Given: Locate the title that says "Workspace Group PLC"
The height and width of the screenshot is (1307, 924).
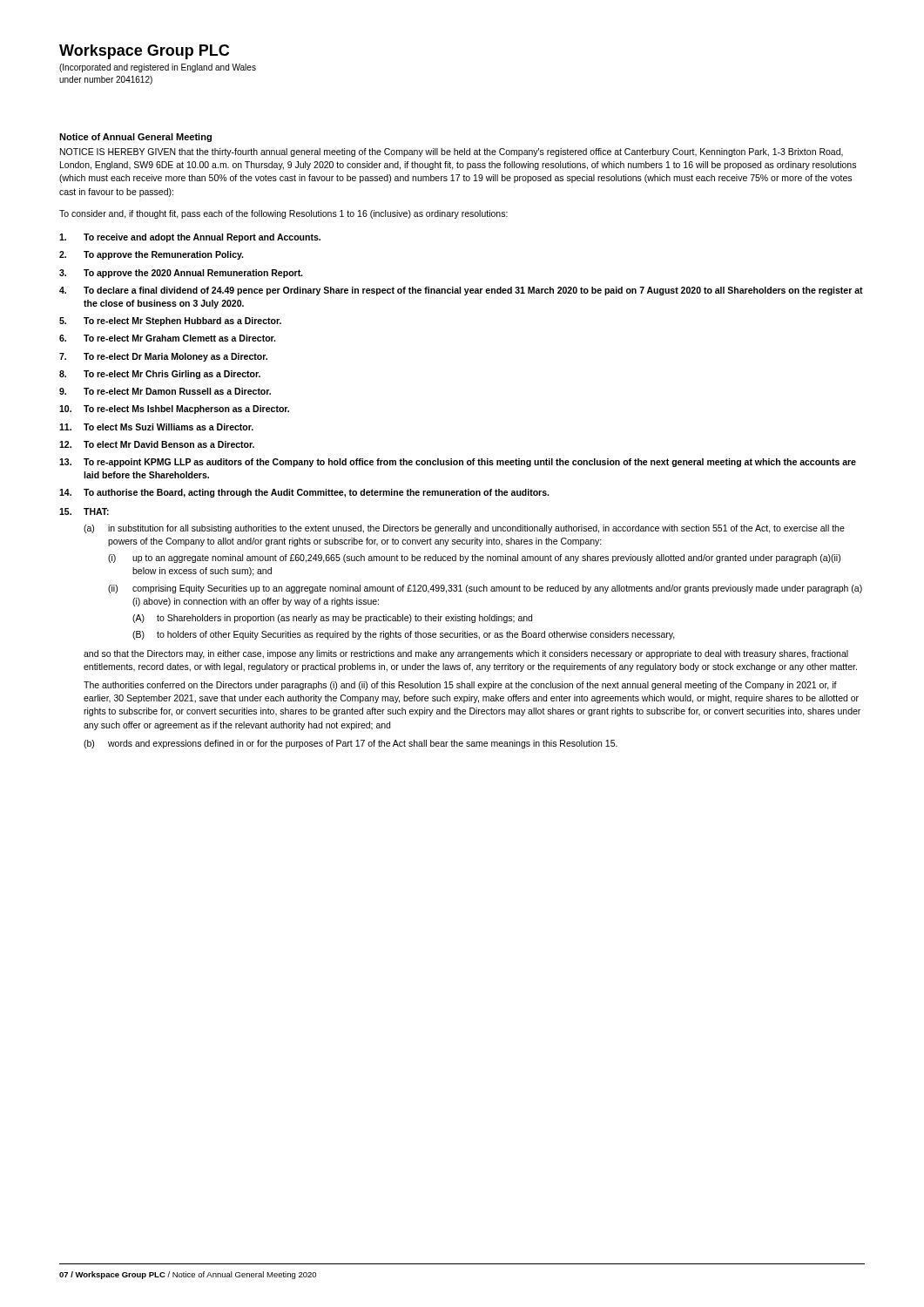Looking at the screenshot, I should [144, 51].
